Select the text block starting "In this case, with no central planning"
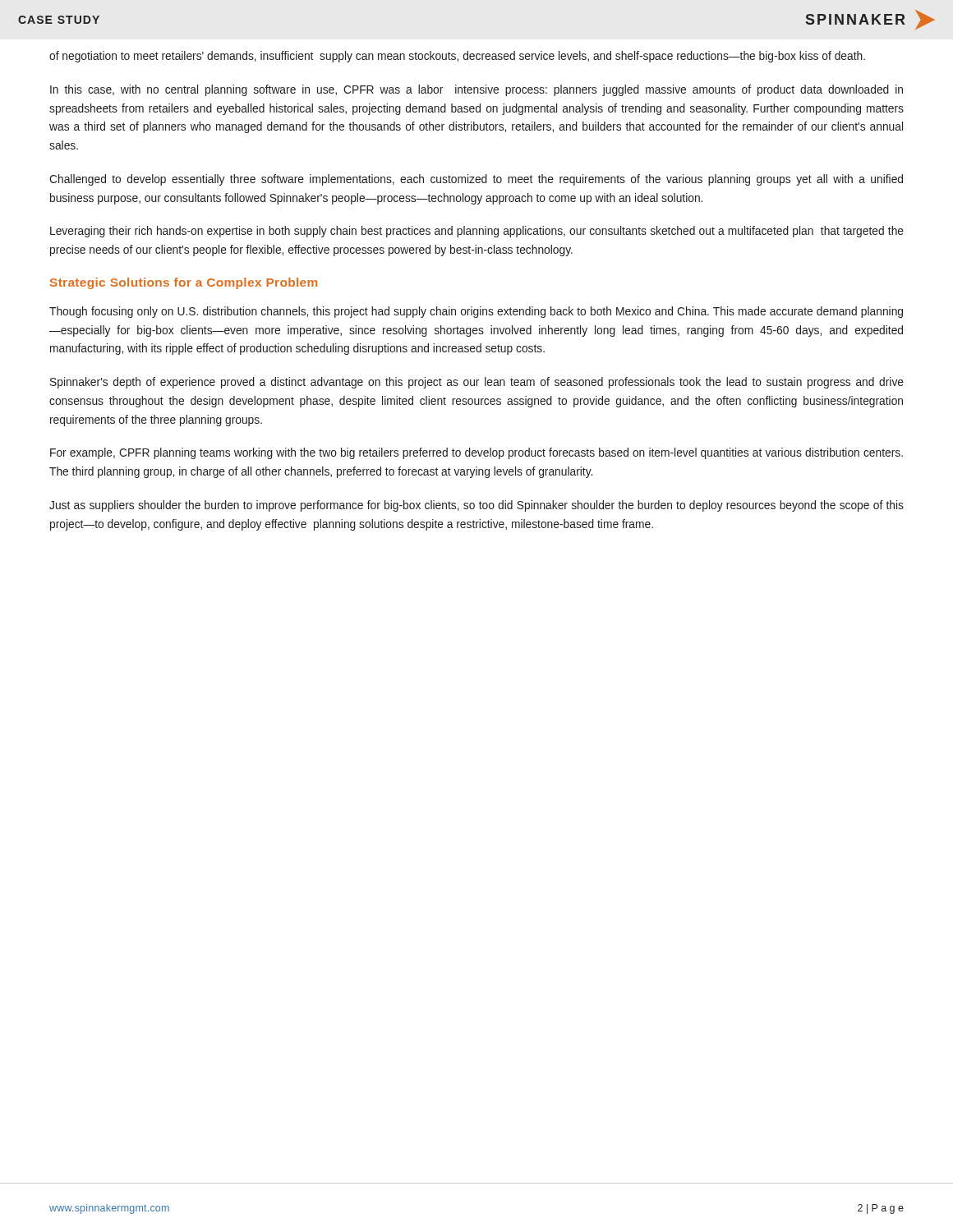Viewport: 953px width, 1232px height. pos(476,118)
